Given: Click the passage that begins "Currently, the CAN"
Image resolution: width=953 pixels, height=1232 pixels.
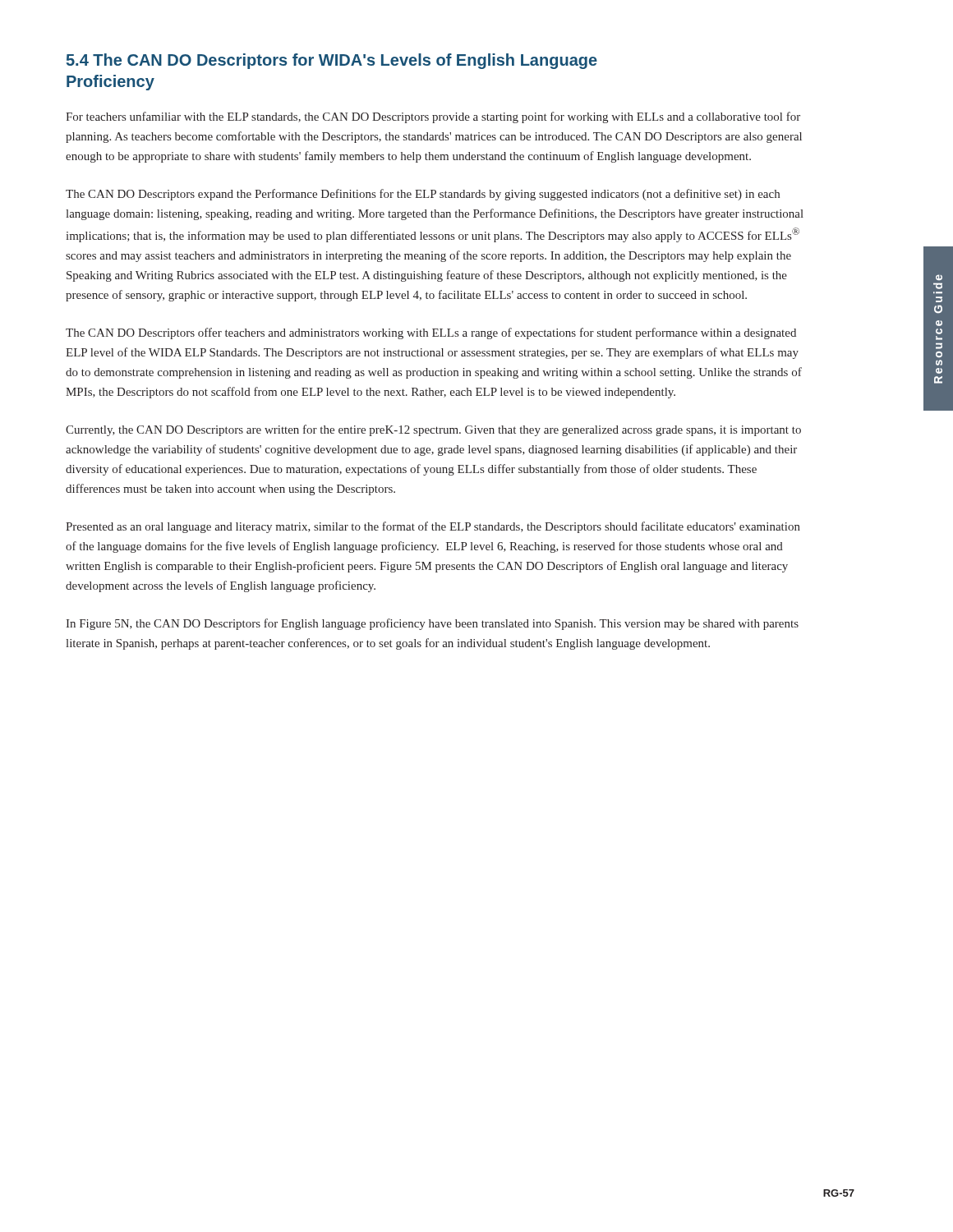Looking at the screenshot, I should coord(434,459).
